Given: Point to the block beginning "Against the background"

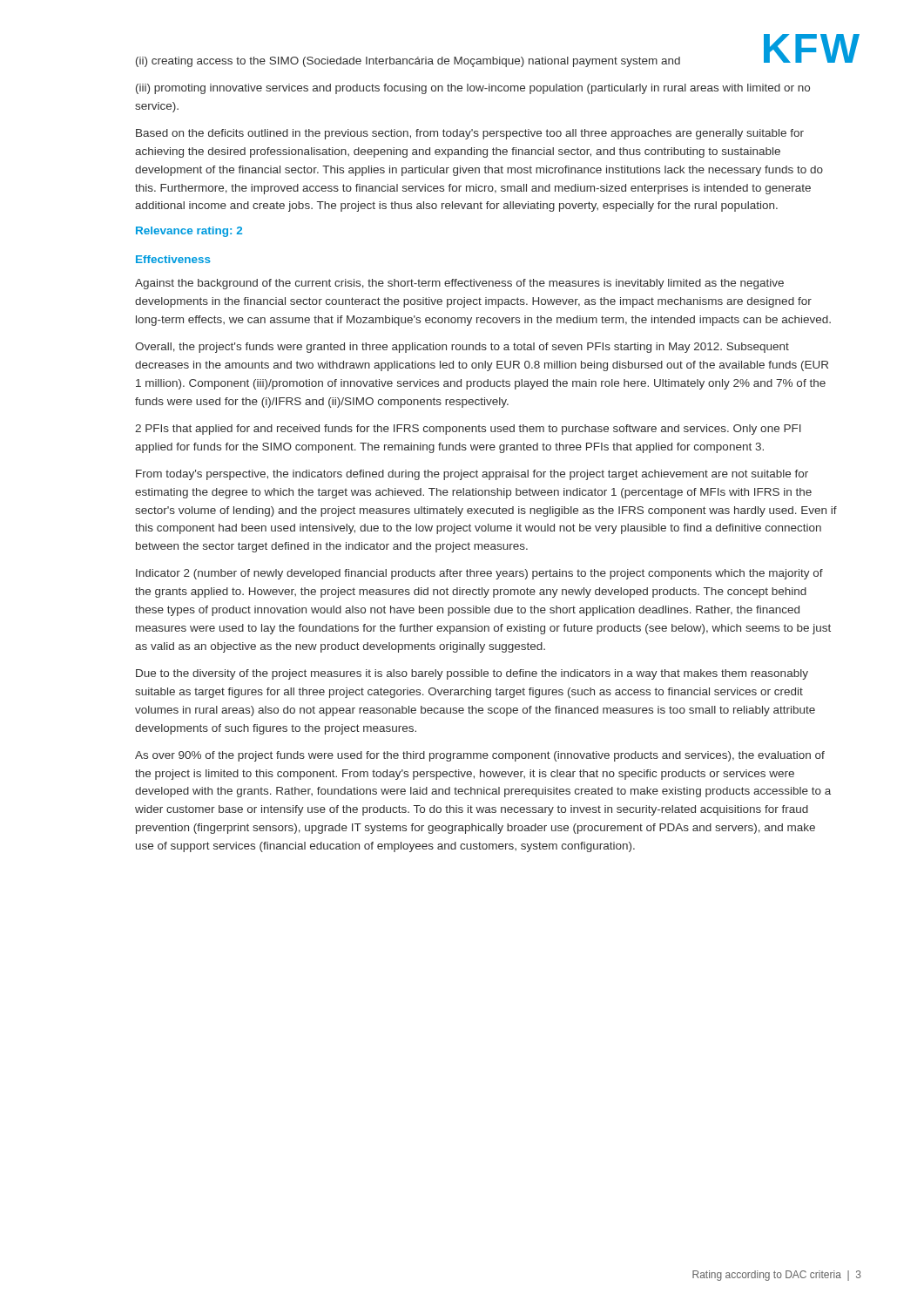Looking at the screenshot, I should 483,301.
